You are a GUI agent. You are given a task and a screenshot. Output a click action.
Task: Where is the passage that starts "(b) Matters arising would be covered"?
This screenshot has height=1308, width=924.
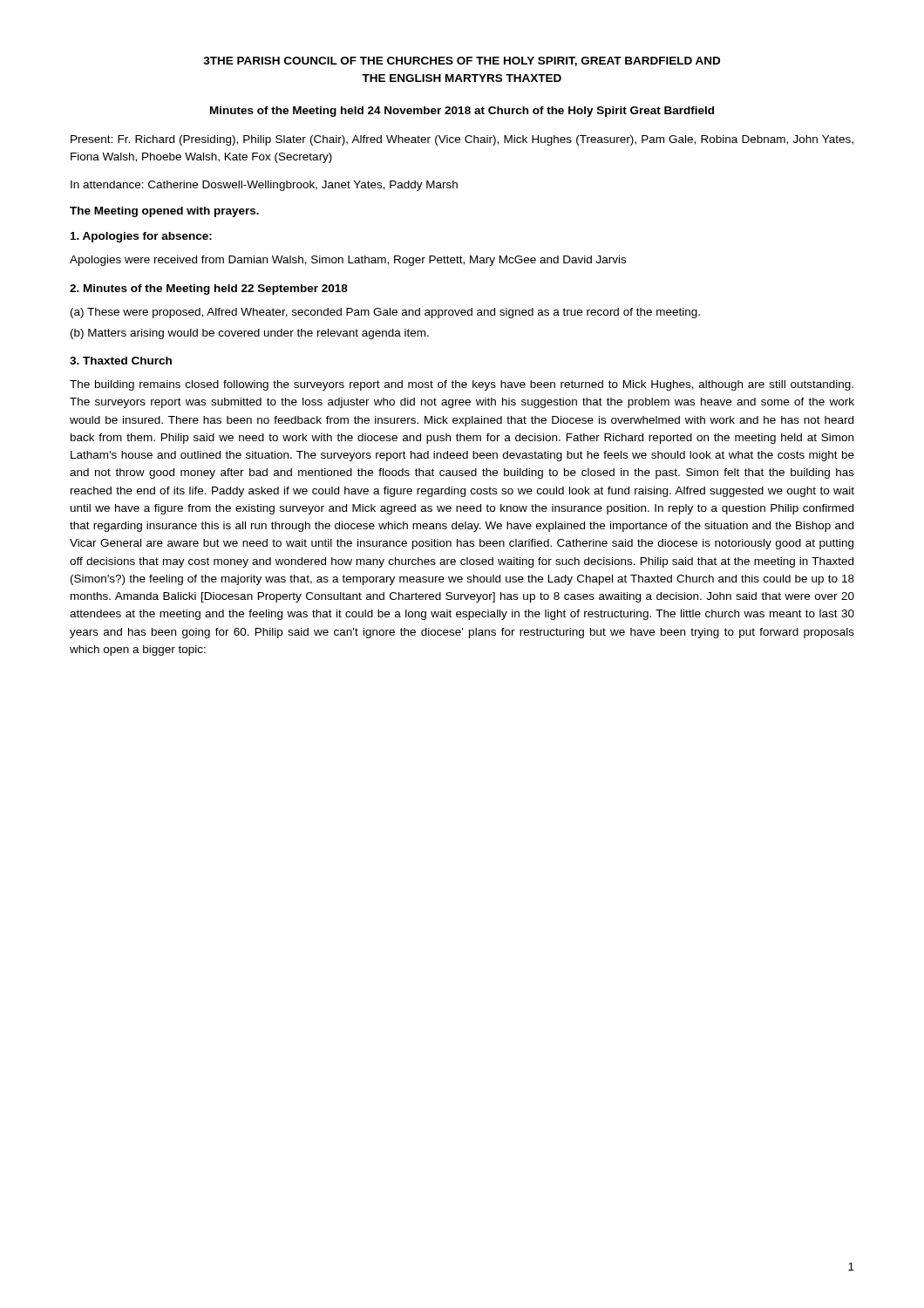click(x=250, y=332)
